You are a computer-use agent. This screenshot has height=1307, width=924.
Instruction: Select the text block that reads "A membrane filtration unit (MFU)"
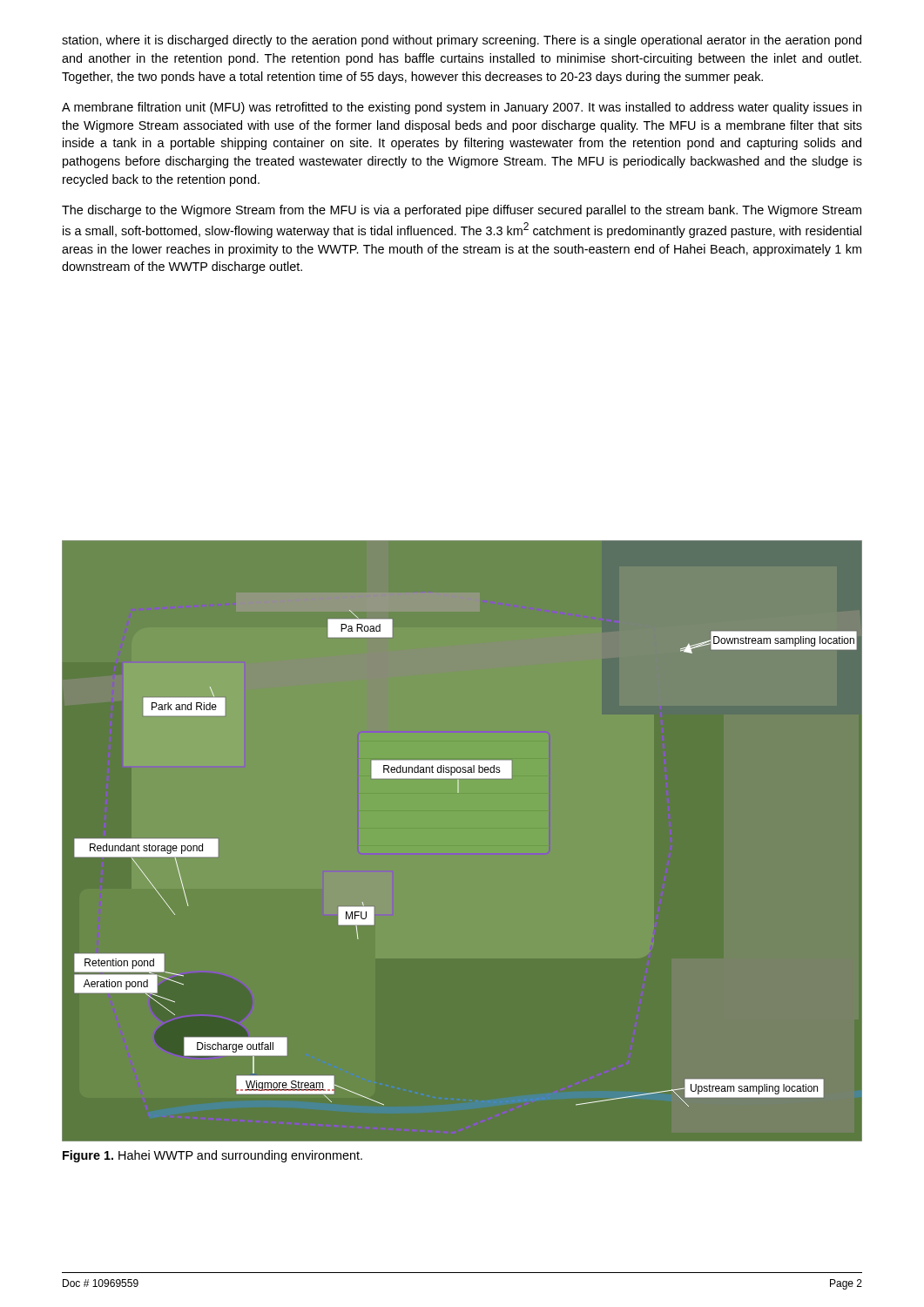click(x=462, y=143)
